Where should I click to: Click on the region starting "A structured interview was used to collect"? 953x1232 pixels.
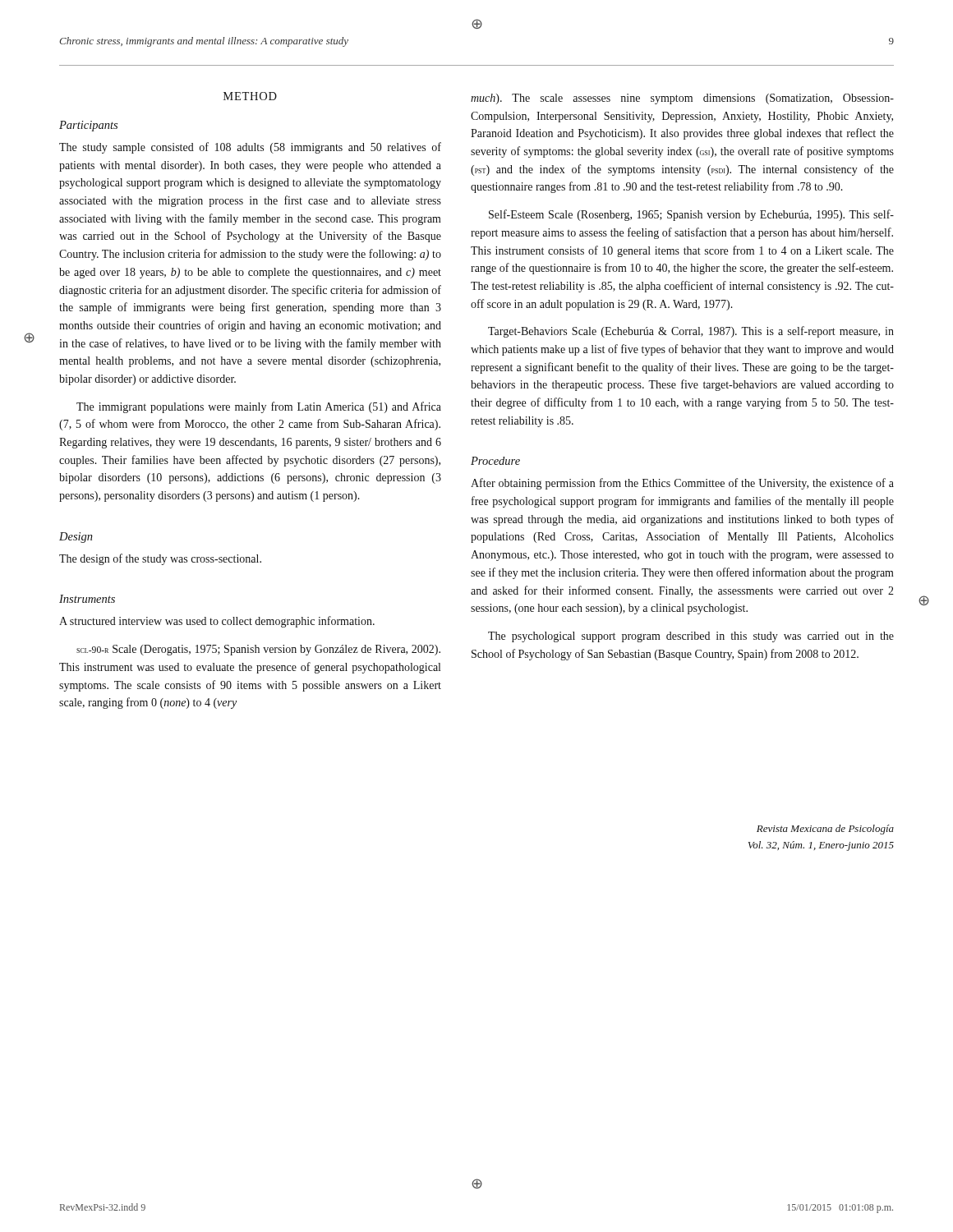tap(250, 663)
